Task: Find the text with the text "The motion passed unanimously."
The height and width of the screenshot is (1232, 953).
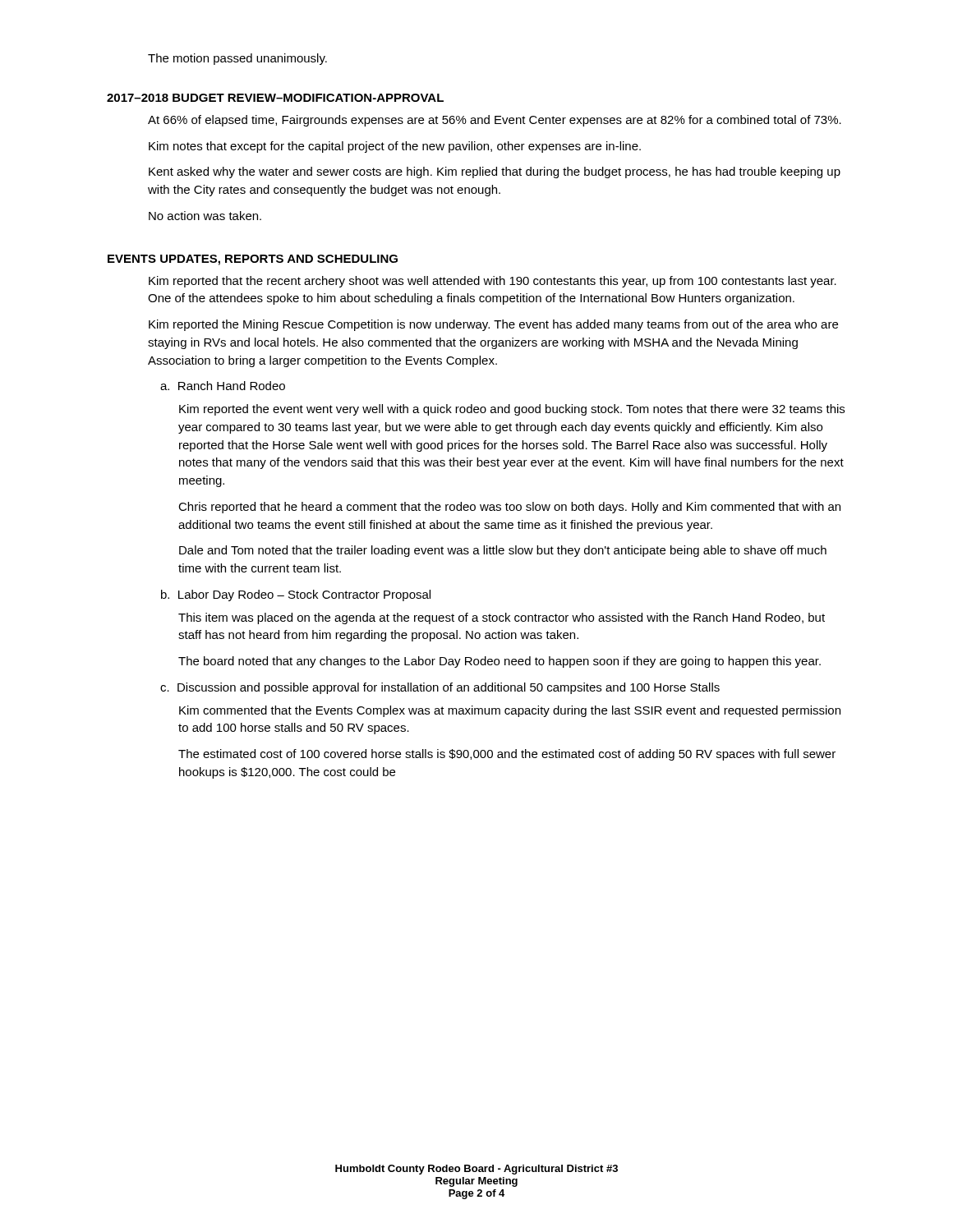Action: tap(237, 59)
